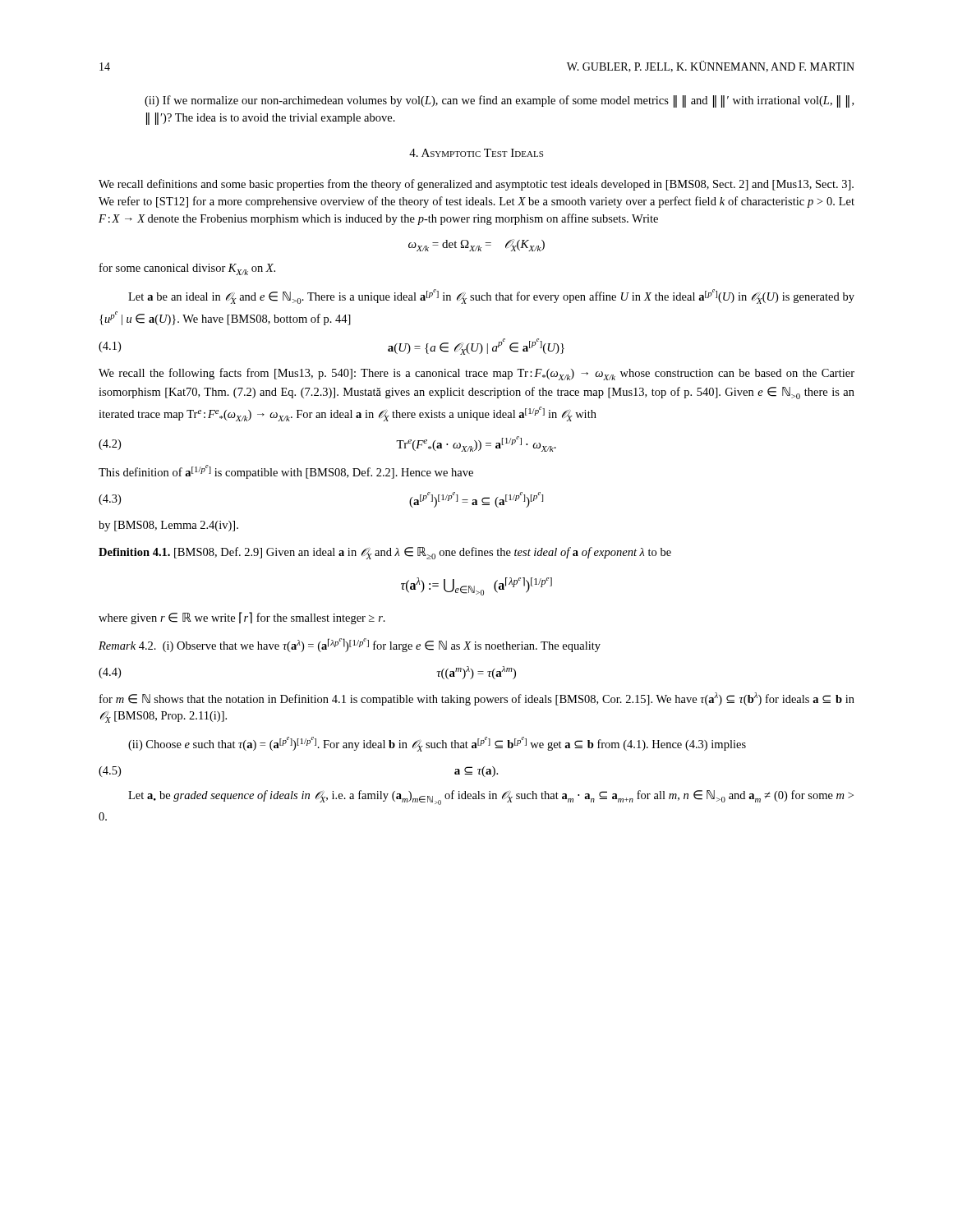Click on the element starting "Remark 4.2. (i) Observe that"
This screenshot has width=953, height=1232.
350,644
